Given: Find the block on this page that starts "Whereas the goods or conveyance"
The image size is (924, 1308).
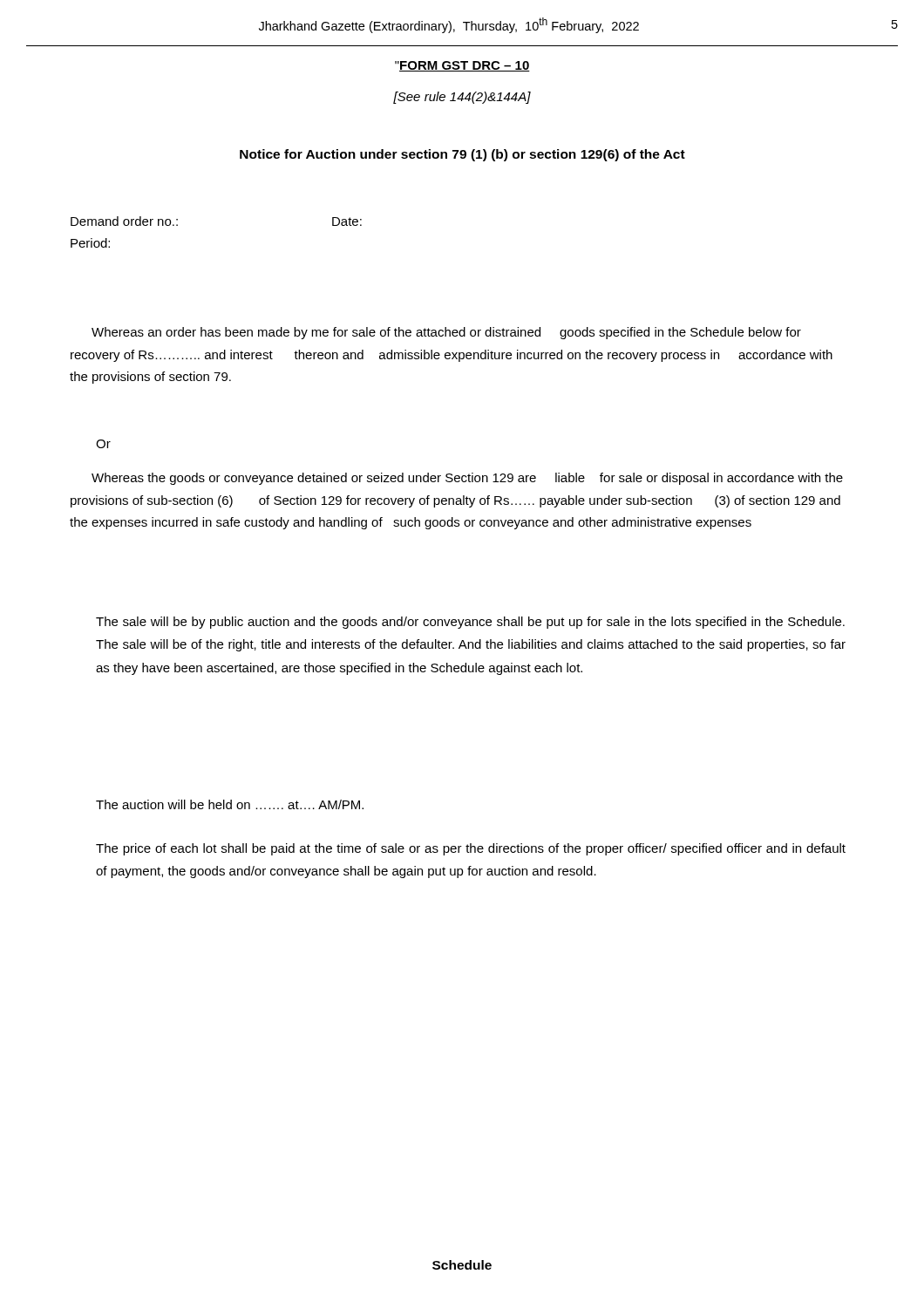Looking at the screenshot, I should 456,500.
